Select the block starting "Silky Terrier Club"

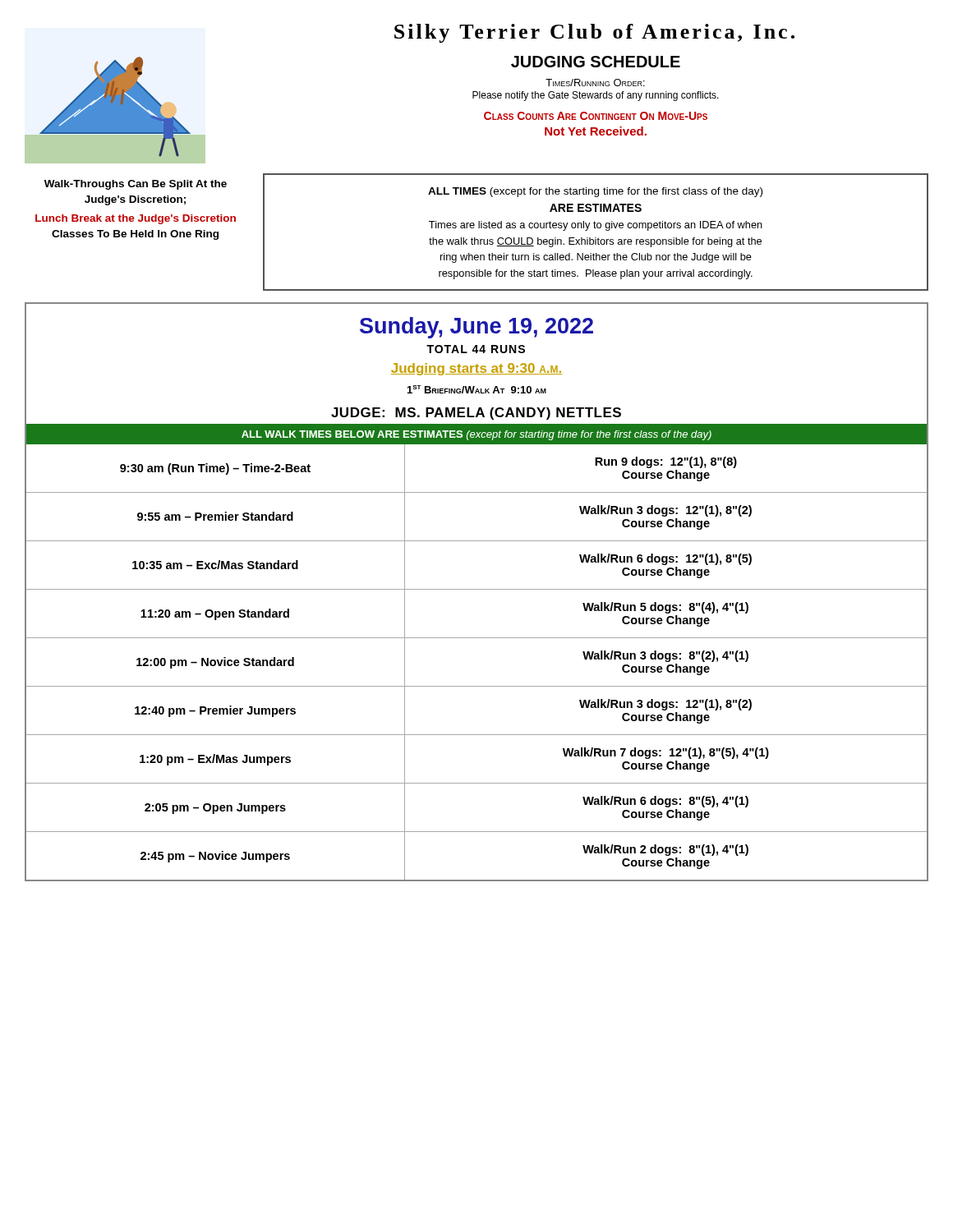[596, 32]
